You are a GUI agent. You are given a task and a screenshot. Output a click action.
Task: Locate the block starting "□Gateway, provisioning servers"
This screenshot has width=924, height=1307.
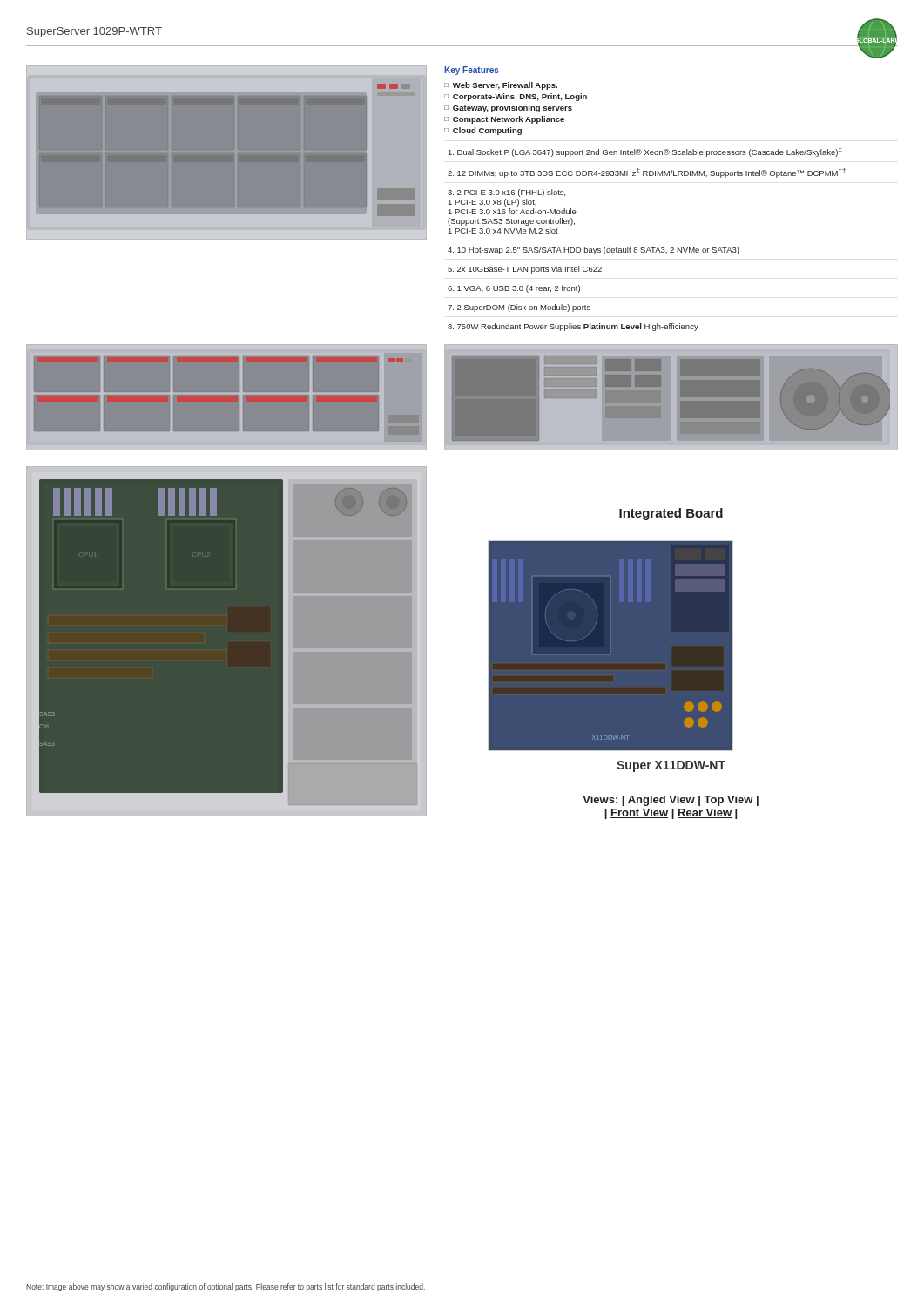[x=508, y=108]
